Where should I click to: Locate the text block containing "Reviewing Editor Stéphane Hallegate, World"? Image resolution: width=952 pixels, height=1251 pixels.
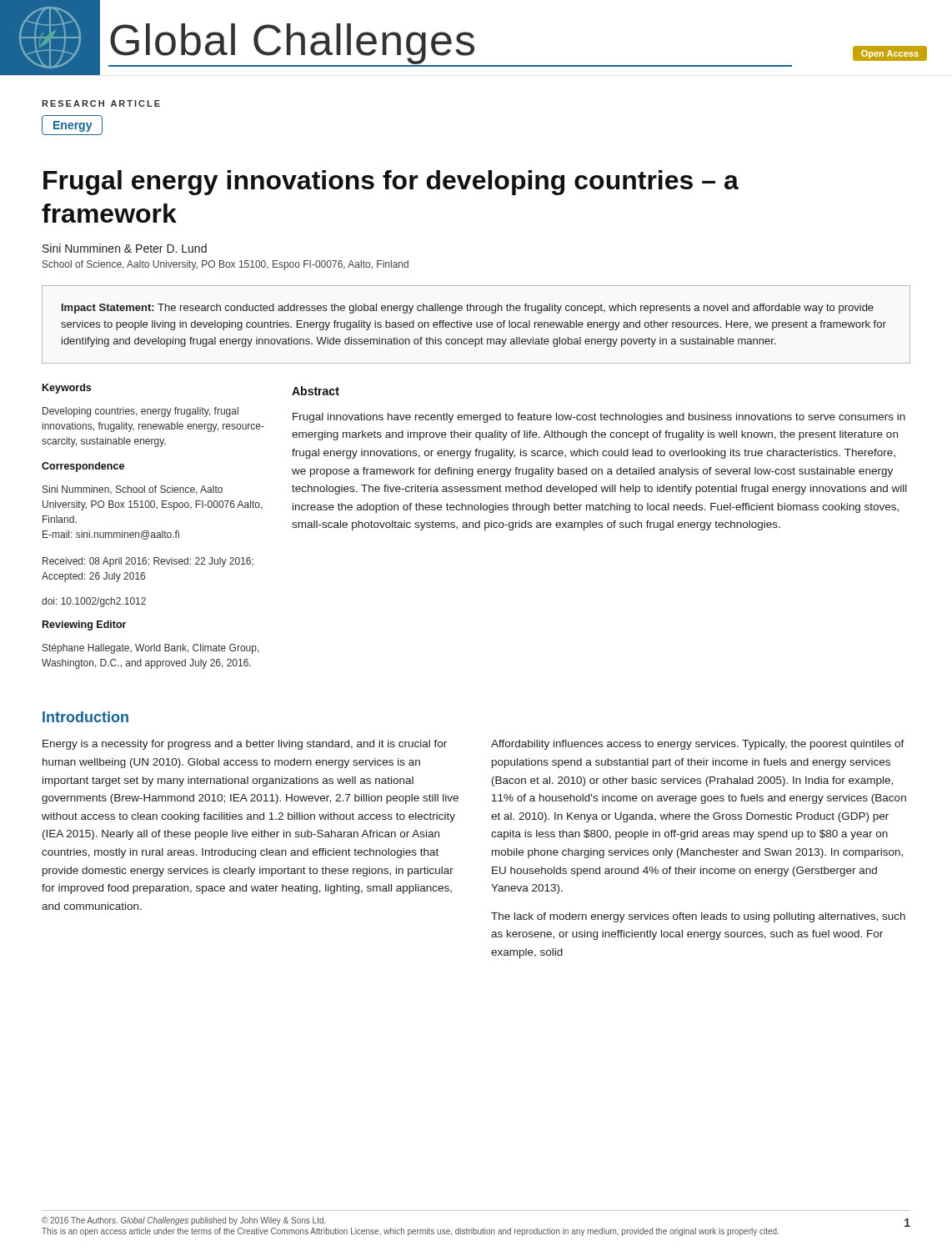pyautogui.click(x=154, y=645)
